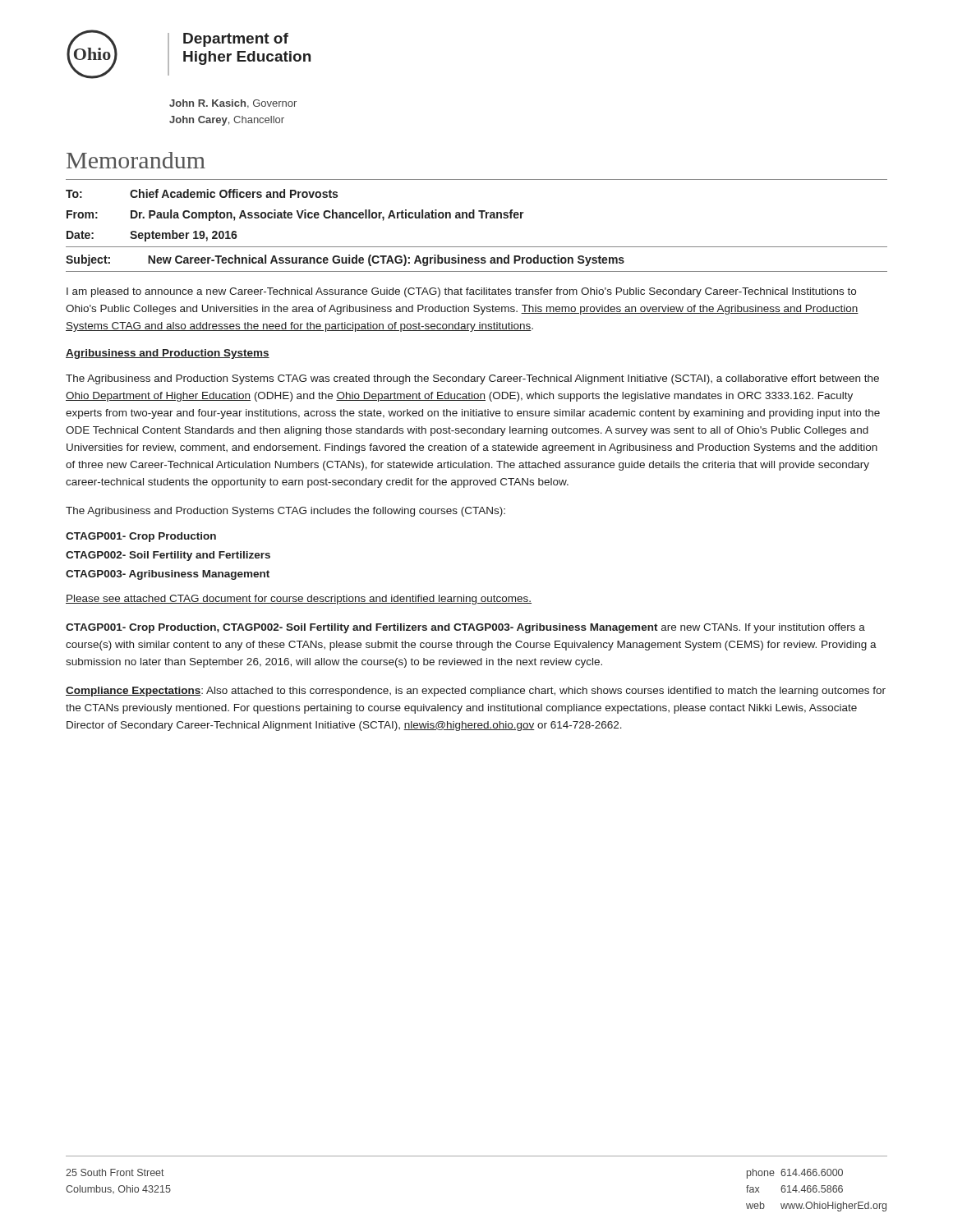Select the text containing "Date: September 19, 2016"
This screenshot has width=953, height=1232.
(x=152, y=236)
